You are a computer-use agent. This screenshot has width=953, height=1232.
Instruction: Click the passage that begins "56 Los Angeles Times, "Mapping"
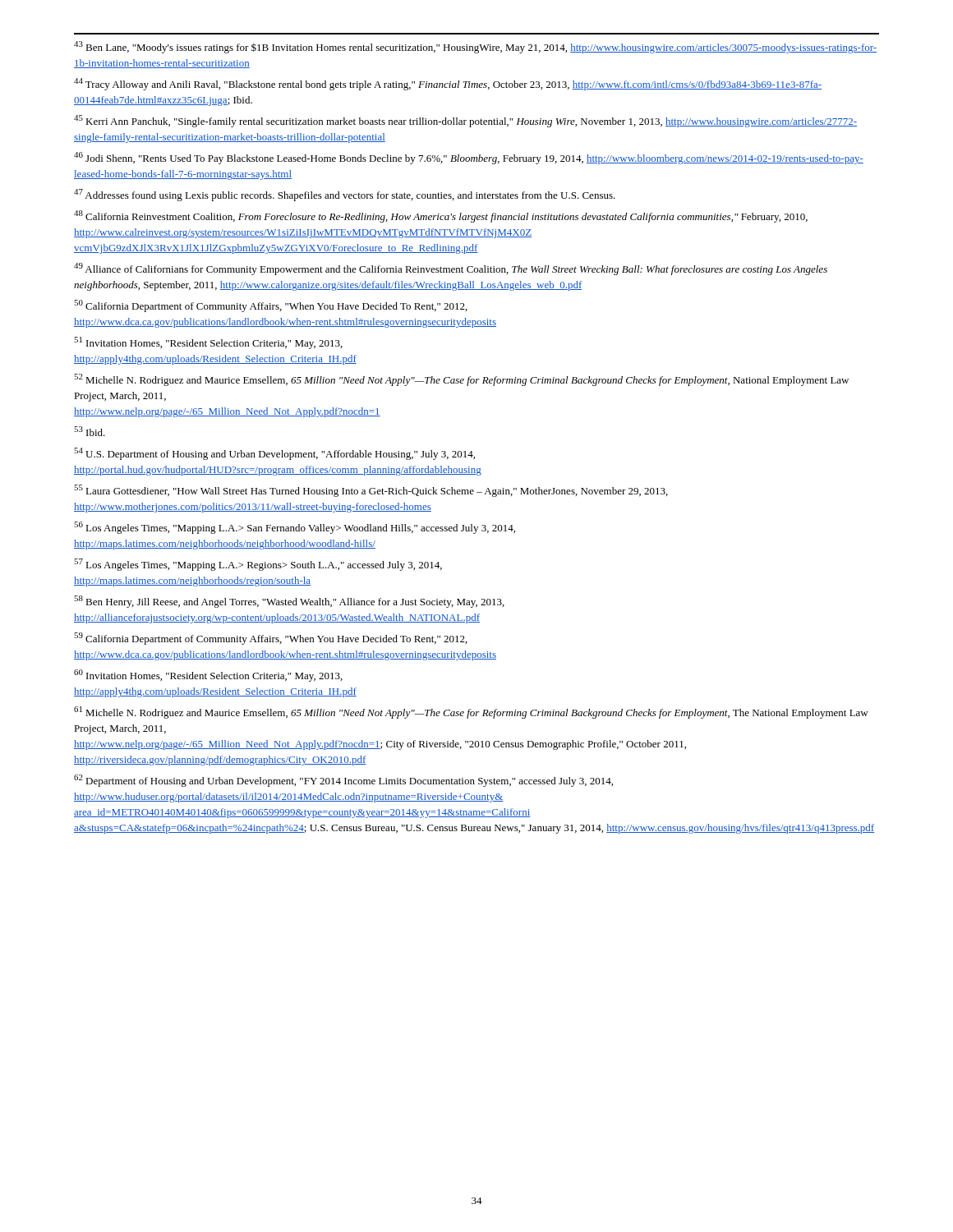pos(295,535)
